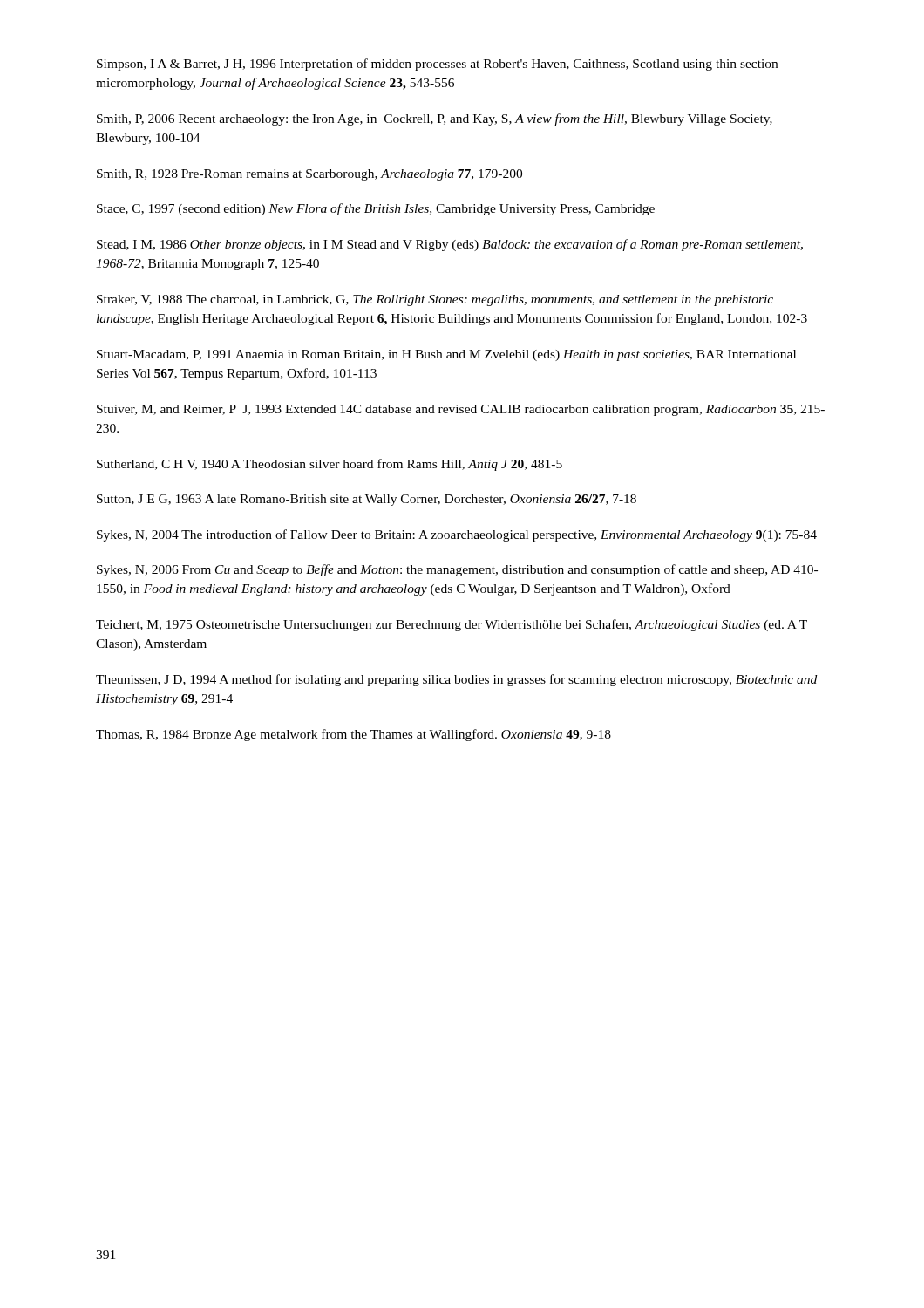Click the passage that begins "Thomas, R, 1984 Bronze Age metalwork from the"
The image size is (924, 1308).
[x=353, y=734]
